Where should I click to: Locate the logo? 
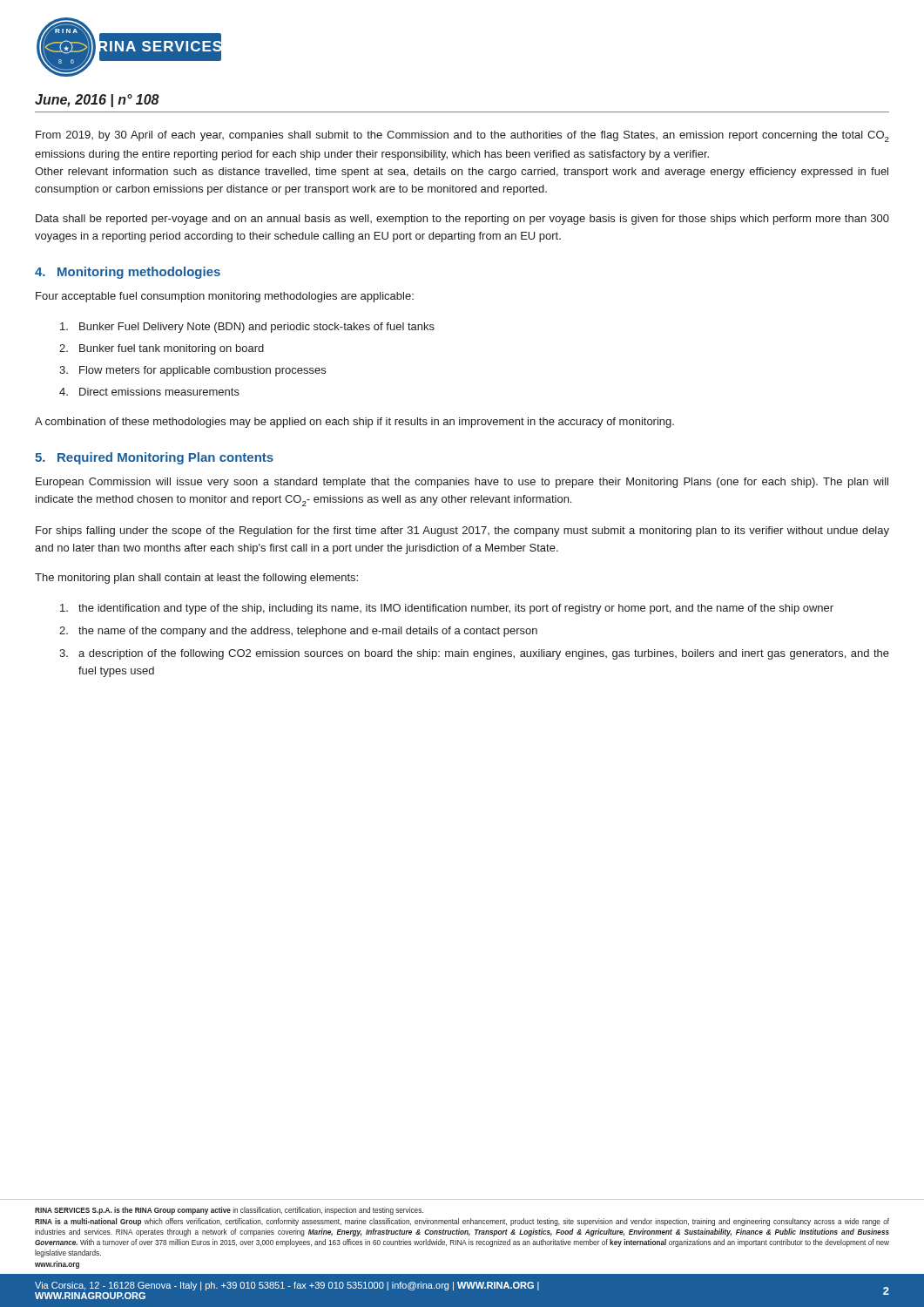tap(462, 48)
